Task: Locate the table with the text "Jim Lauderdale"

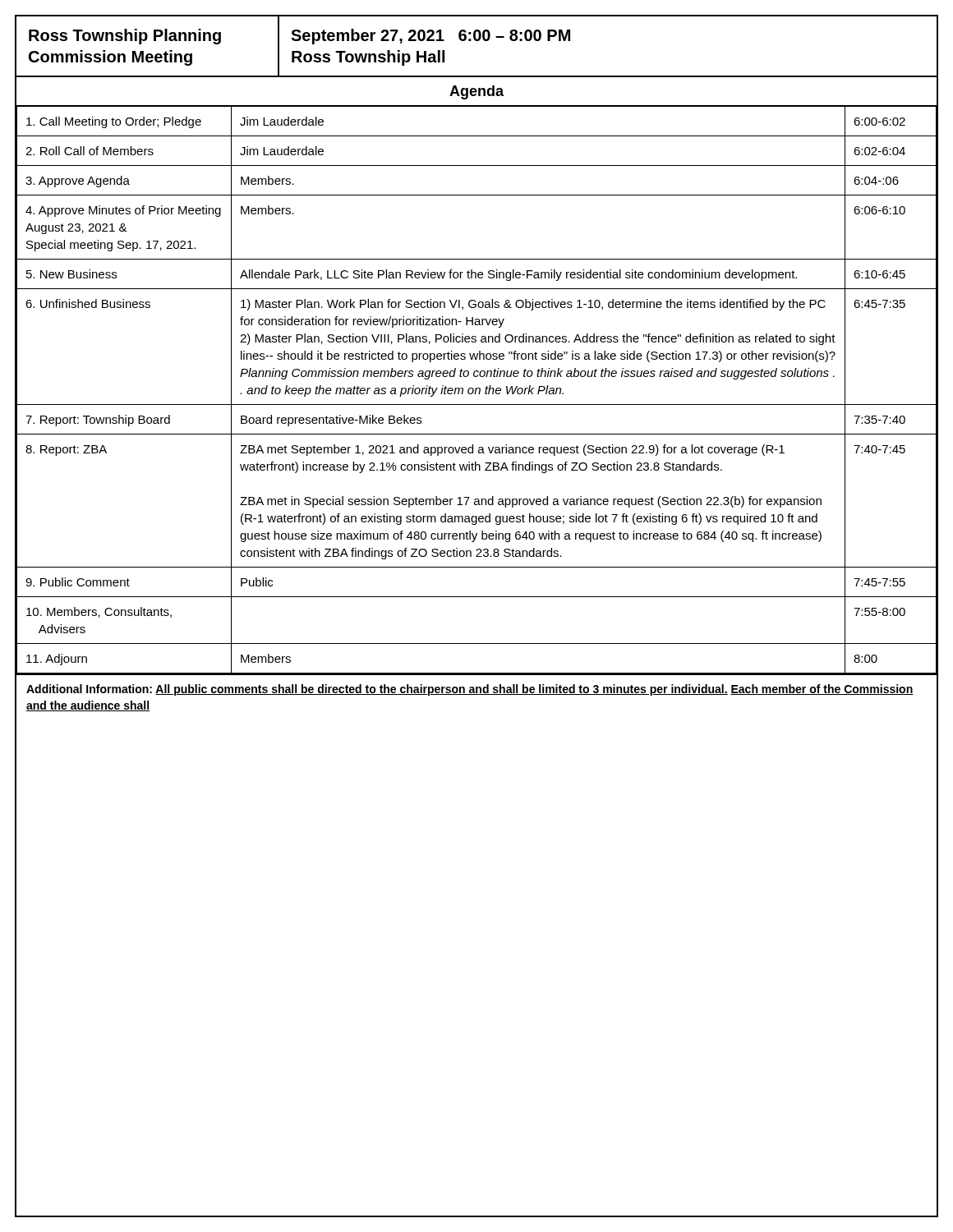Action: [x=476, y=390]
